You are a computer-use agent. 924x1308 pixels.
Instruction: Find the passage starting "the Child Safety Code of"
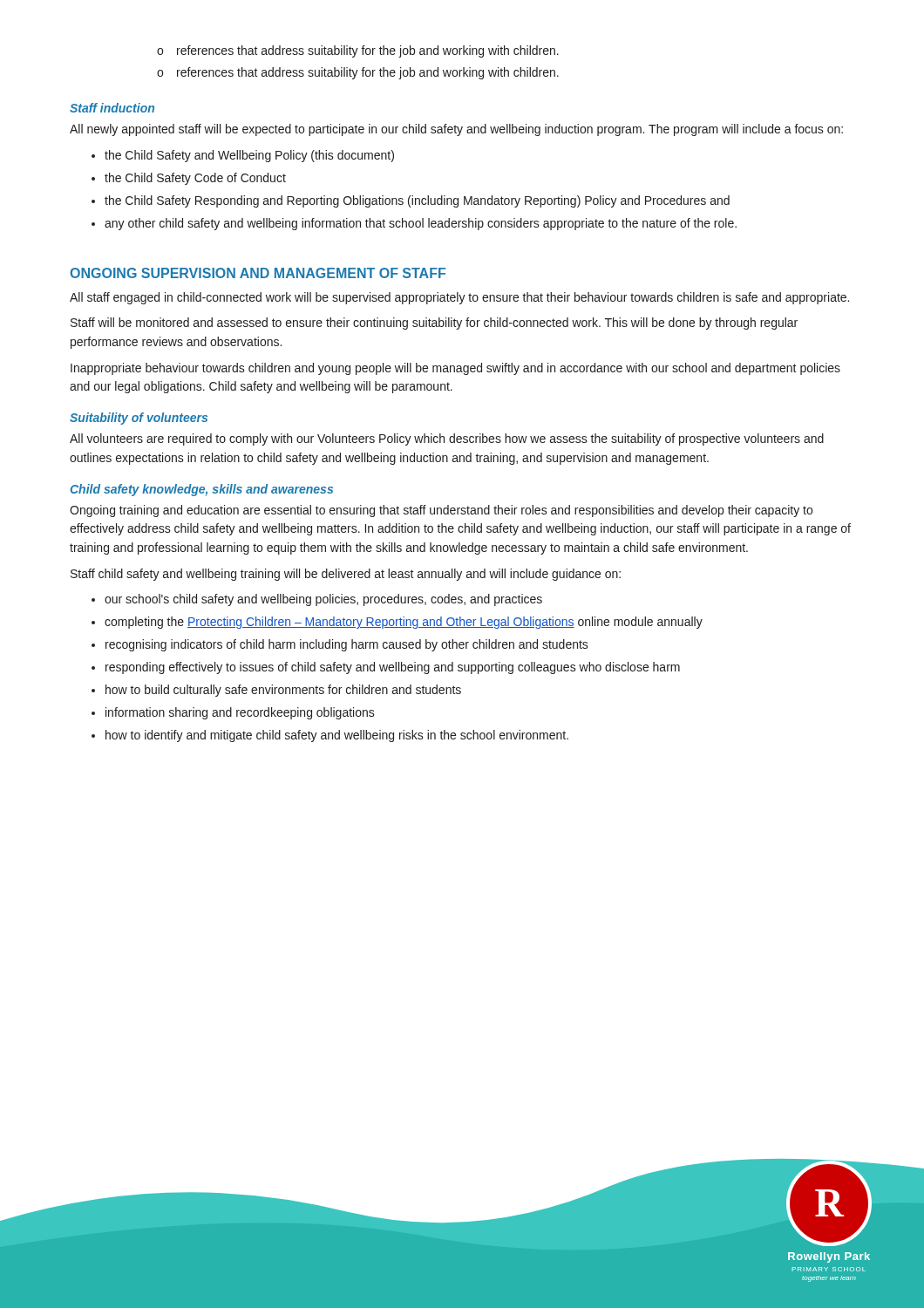coord(195,178)
